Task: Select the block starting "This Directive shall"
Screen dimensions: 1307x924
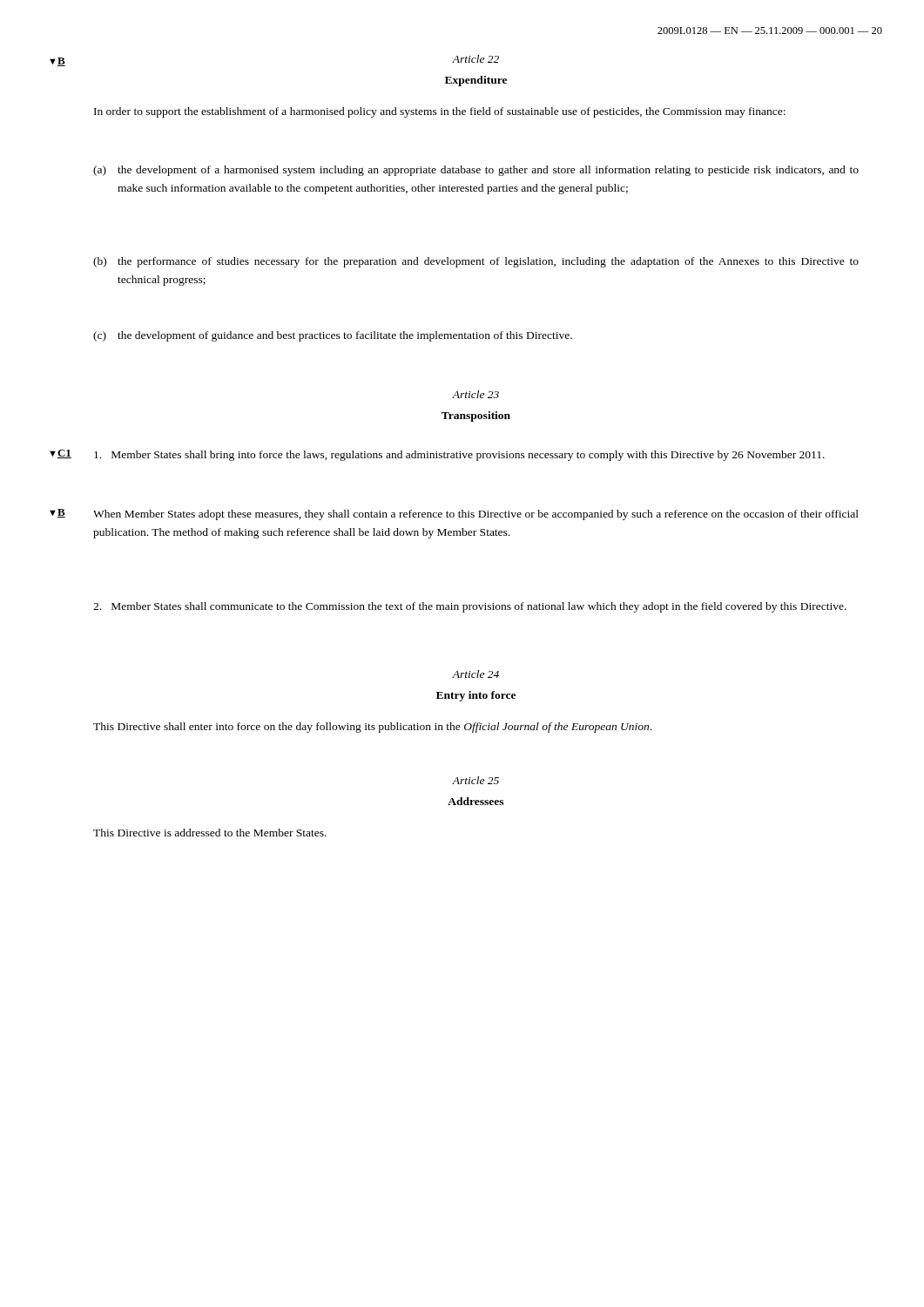Action: tap(373, 726)
